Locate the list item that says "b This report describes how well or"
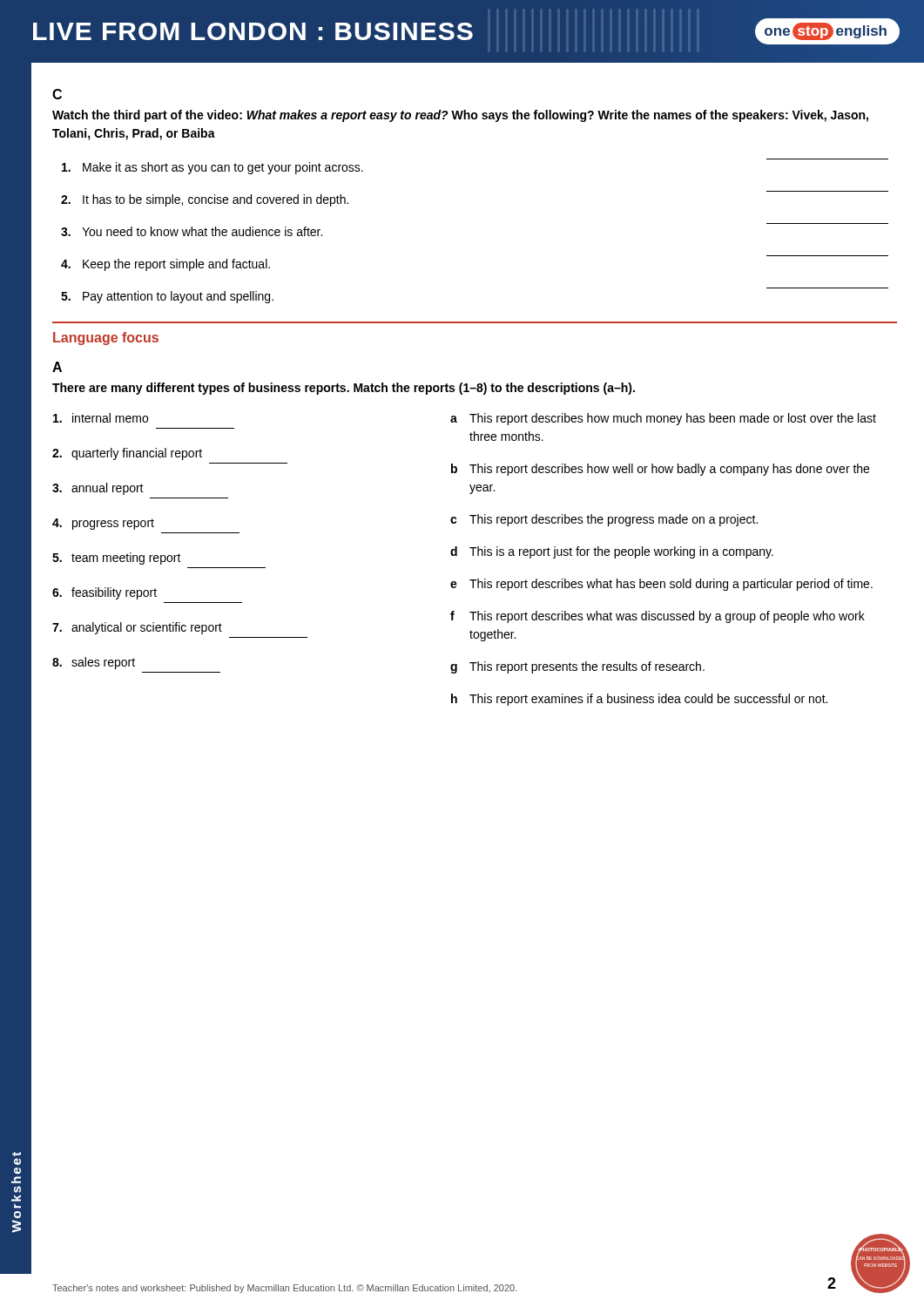This screenshot has width=924, height=1307. click(674, 478)
